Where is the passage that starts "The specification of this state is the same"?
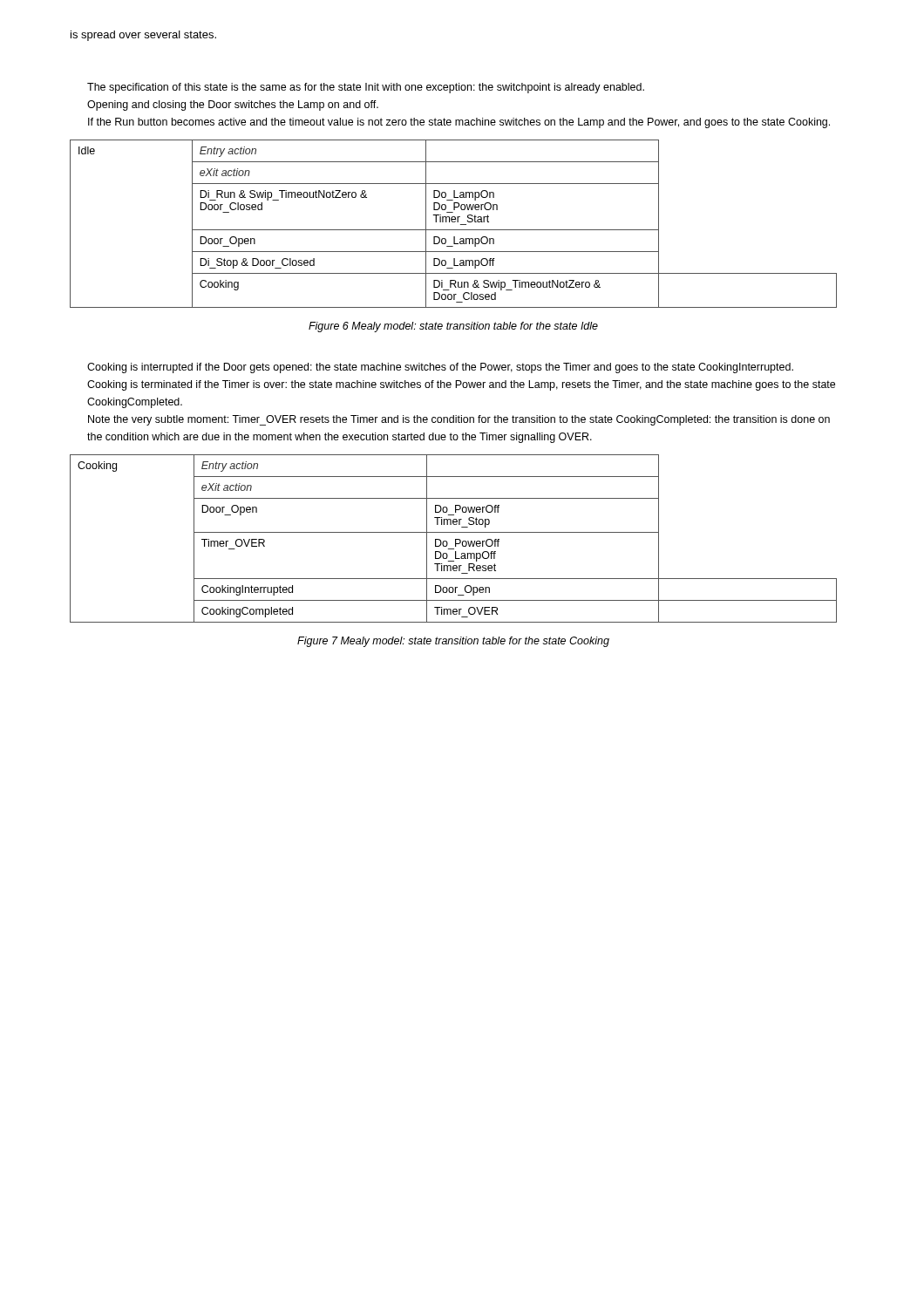 366,88
